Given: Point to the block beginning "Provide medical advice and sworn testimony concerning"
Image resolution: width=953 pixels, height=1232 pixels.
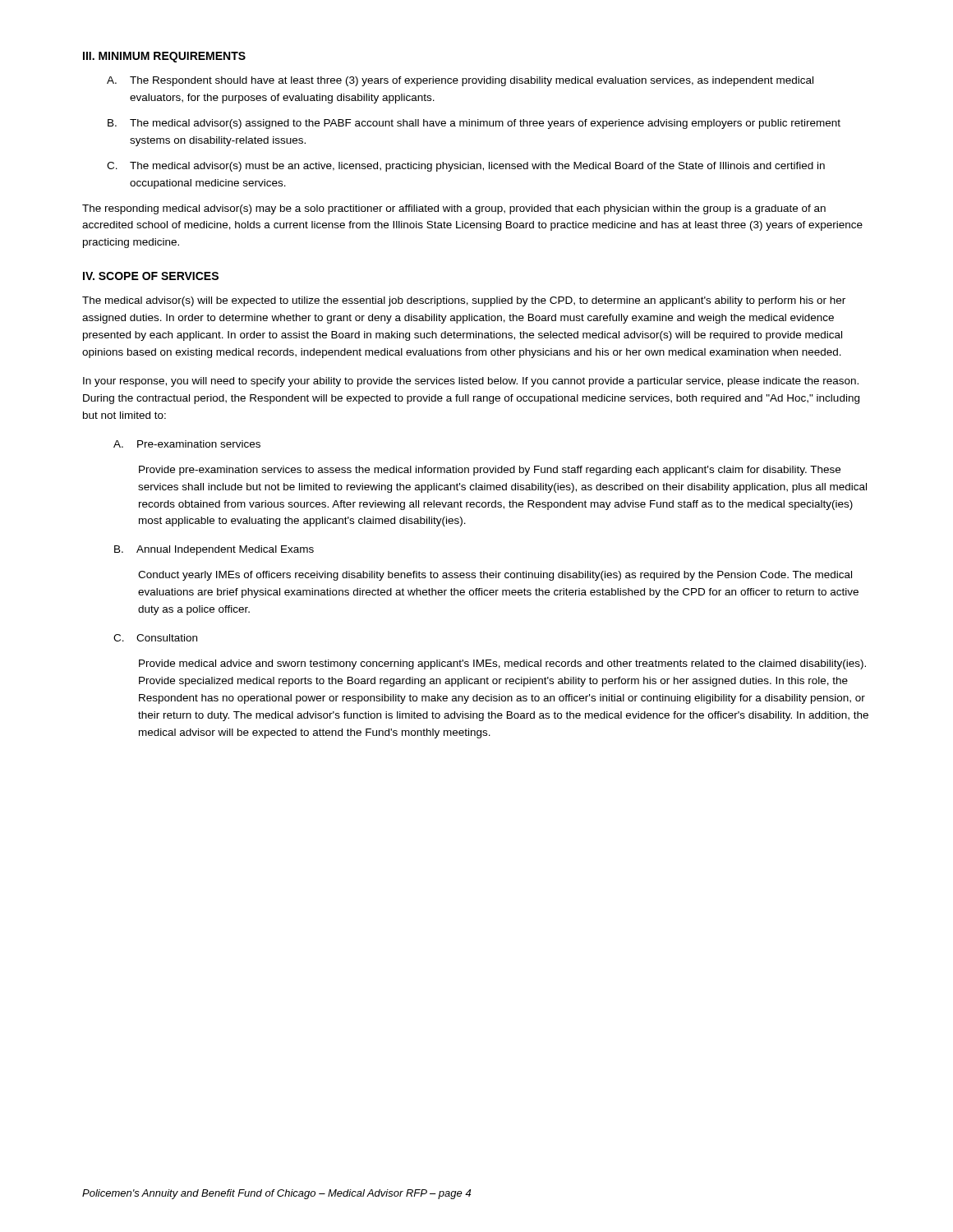Looking at the screenshot, I should tap(503, 698).
